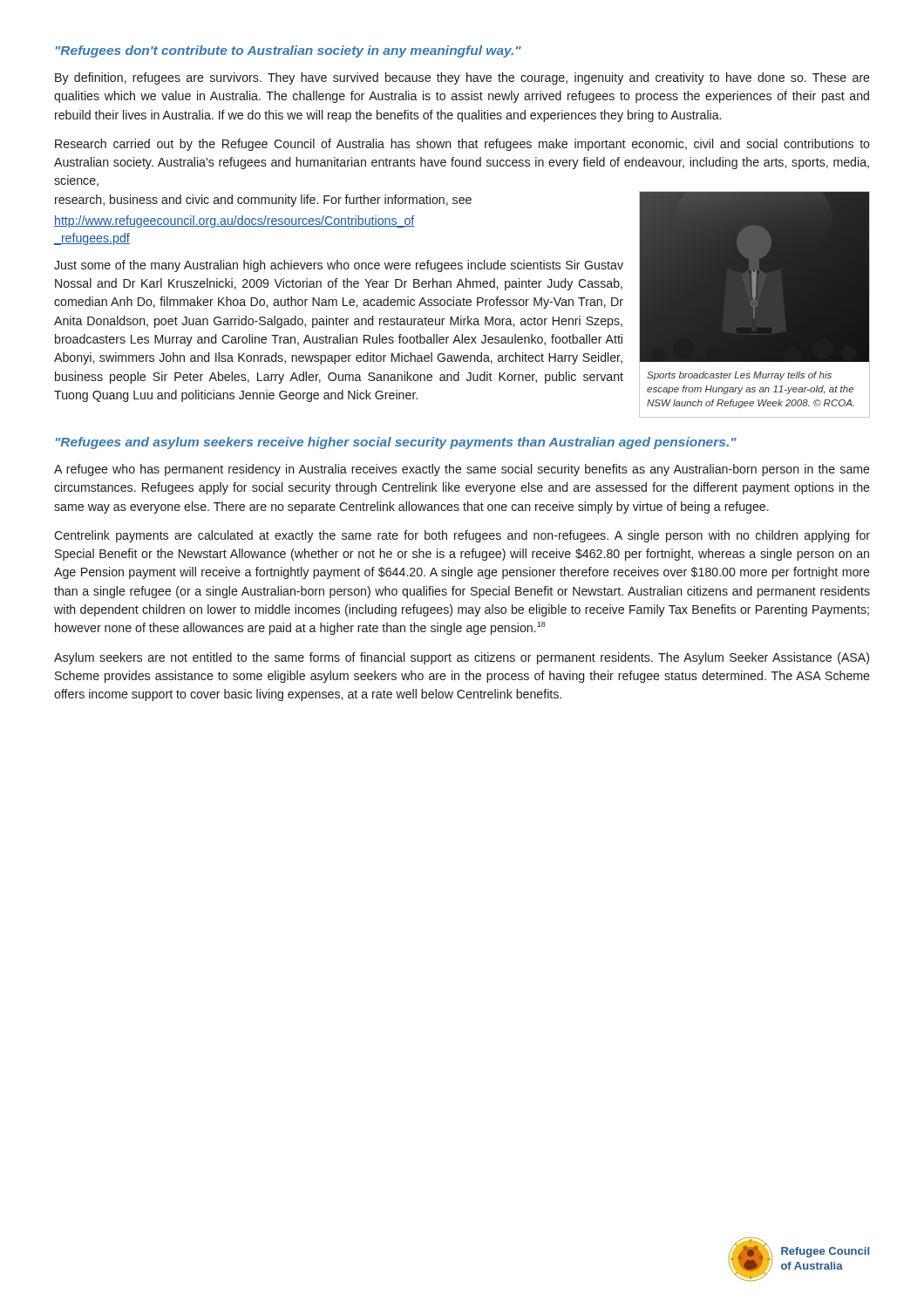Click the caption that begins "Sports broadcaster Les Murray tells"
924x1308 pixels.
751,389
